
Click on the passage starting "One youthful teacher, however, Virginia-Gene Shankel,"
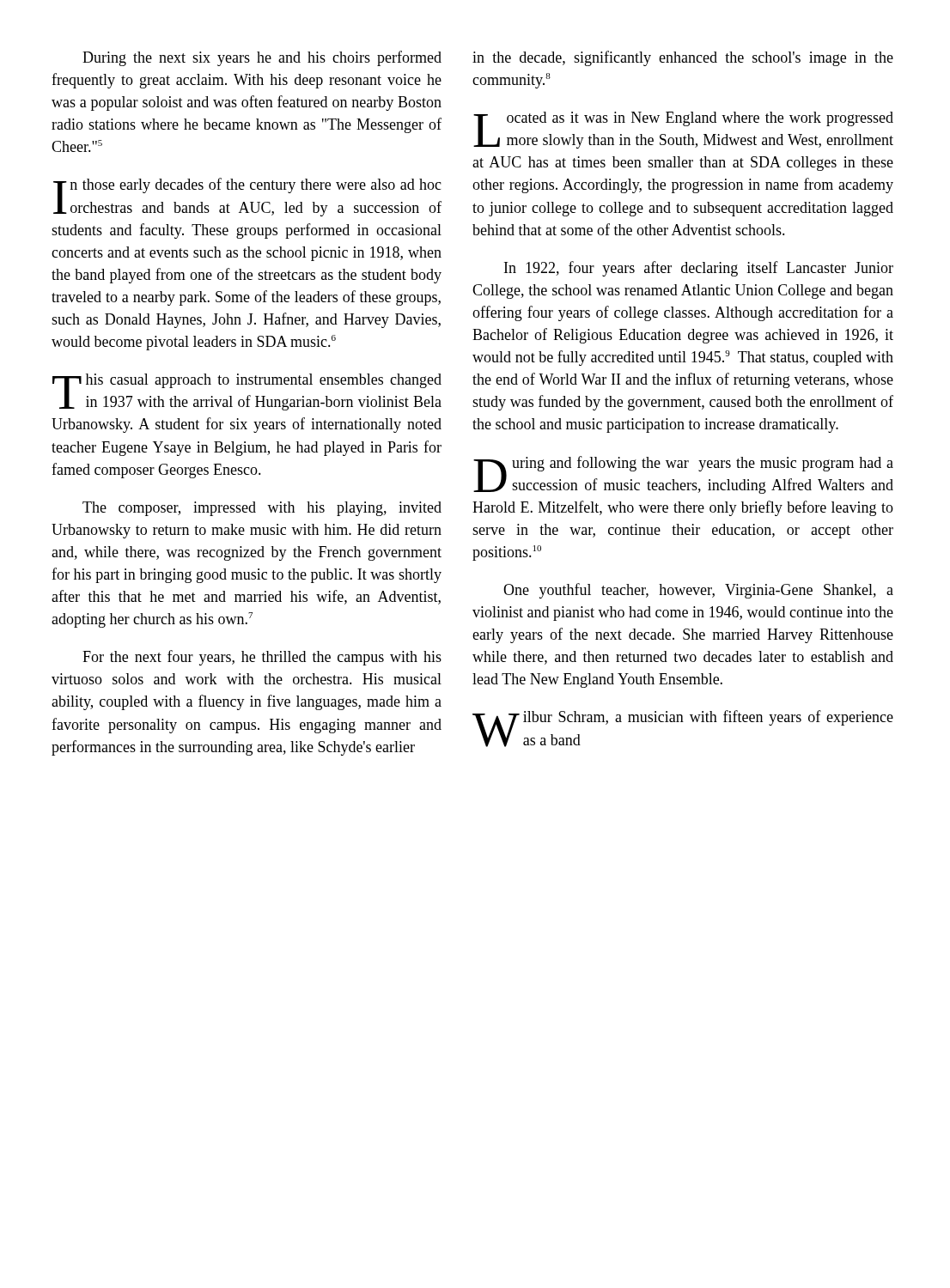683,635
